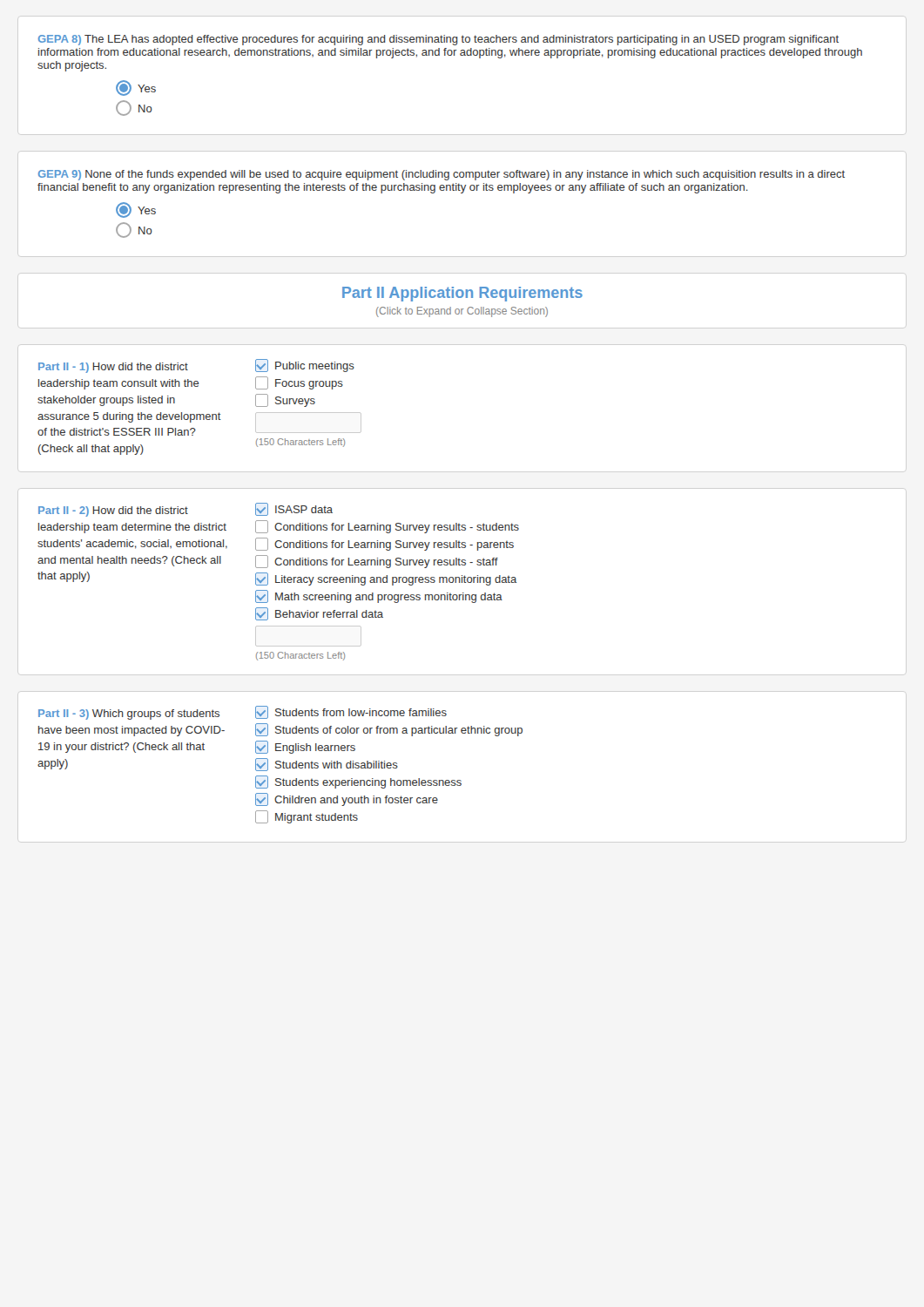
Task: Point to "Conditions for Learning Survey results - parents"
Action: 385,544
